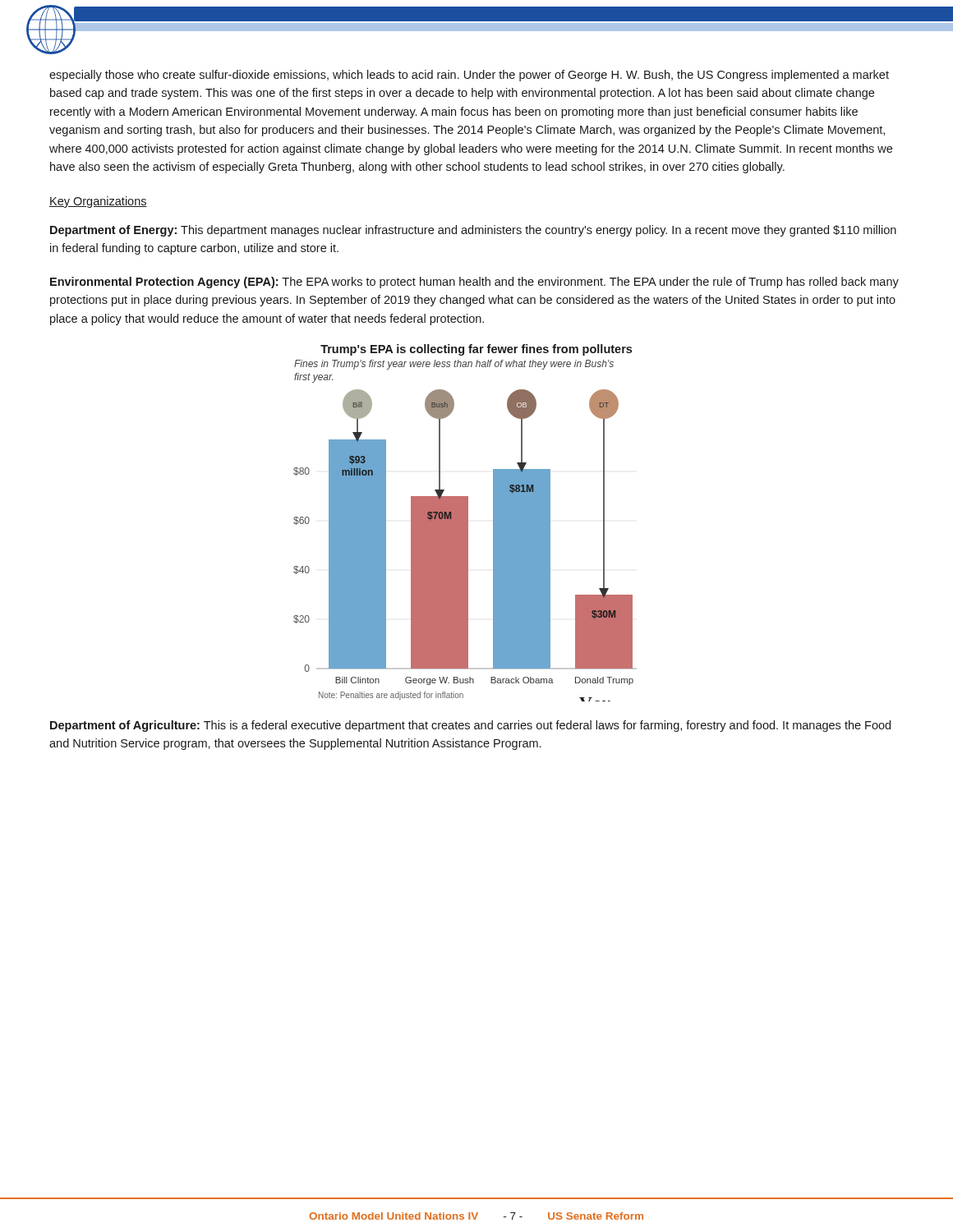
Task: Find the text starting "Department of Energy: This"
Action: (x=473, y=239)
